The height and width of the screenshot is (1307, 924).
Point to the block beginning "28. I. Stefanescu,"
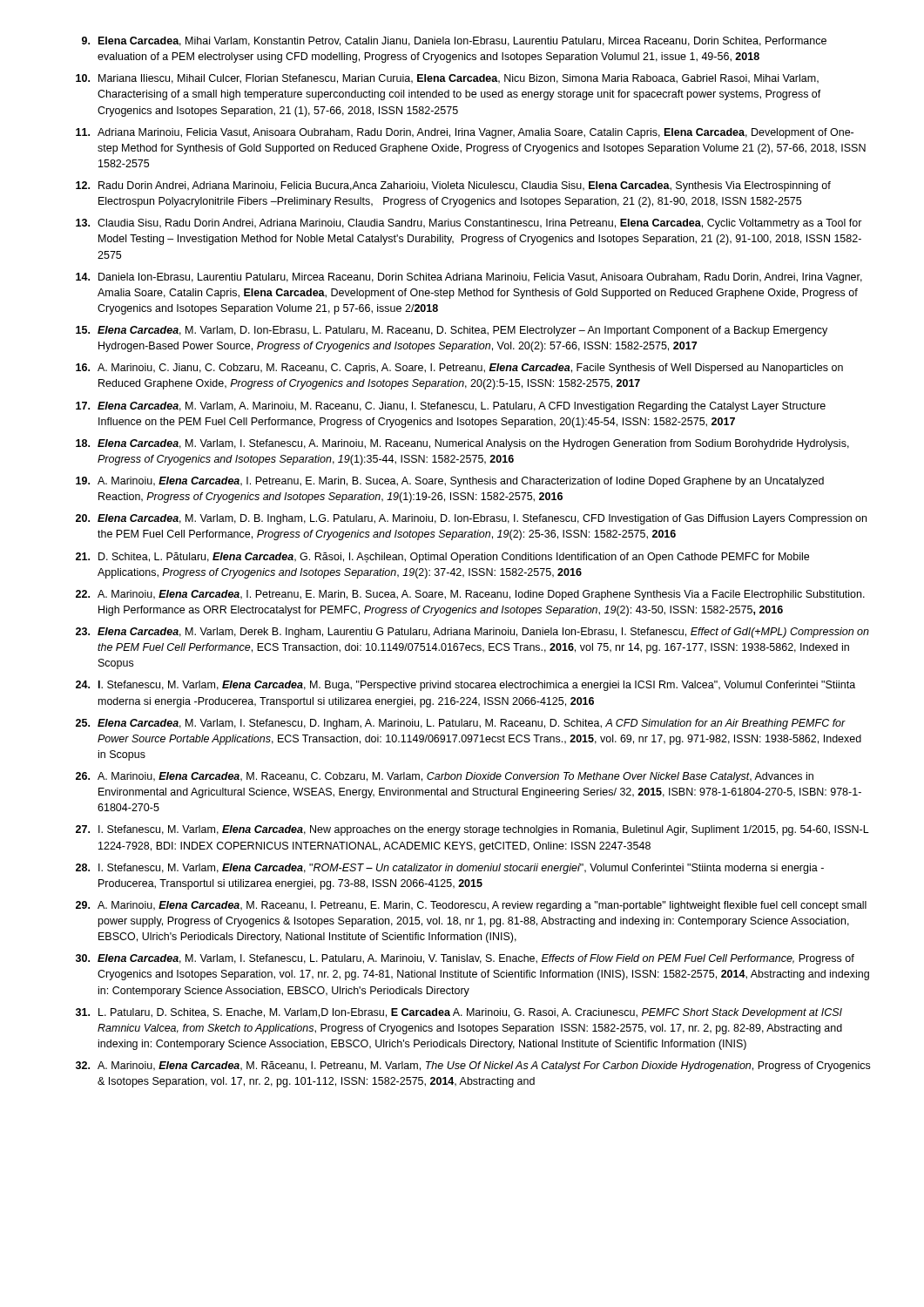(467, 875)
